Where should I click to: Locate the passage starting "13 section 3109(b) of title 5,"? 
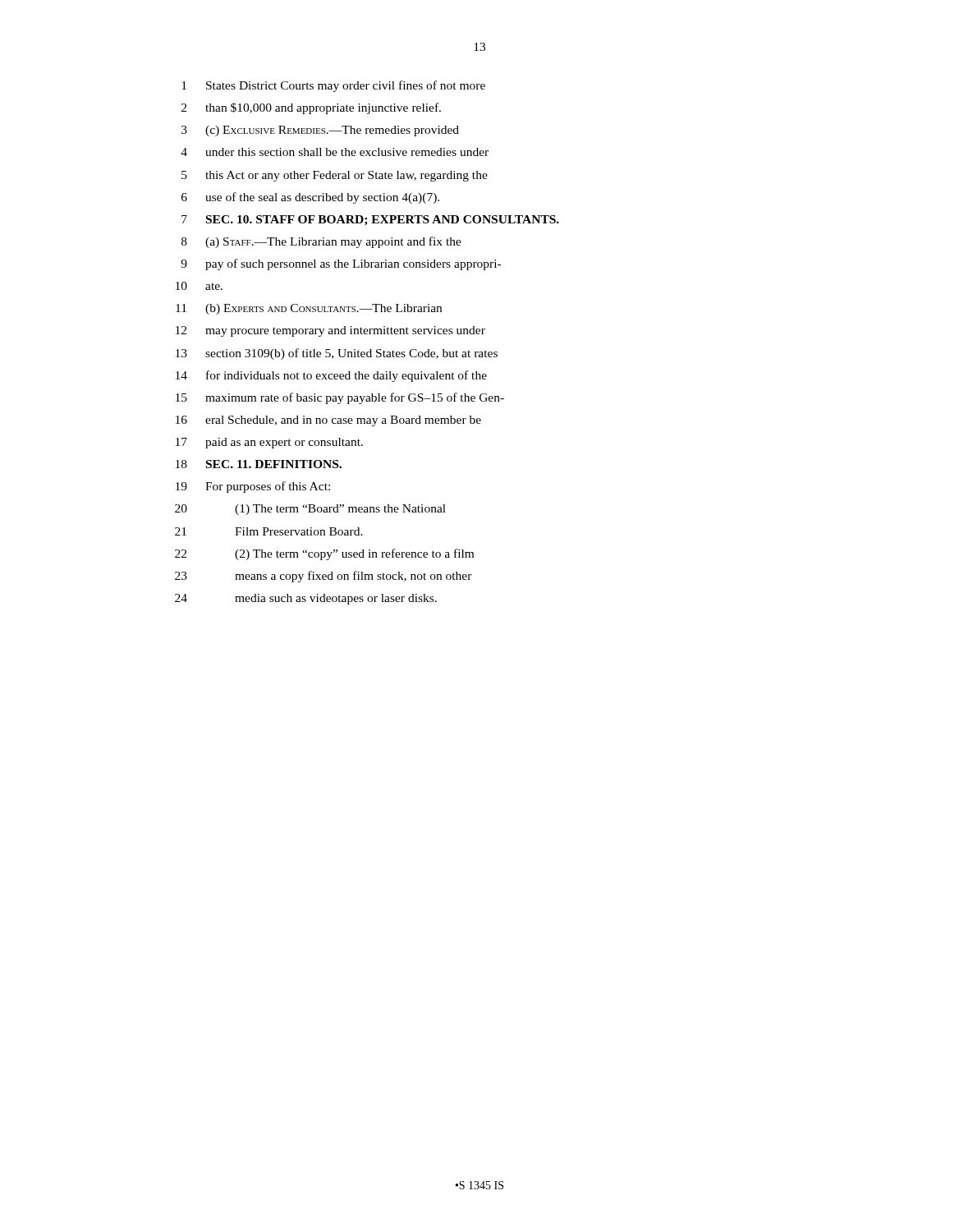[492, 352]
